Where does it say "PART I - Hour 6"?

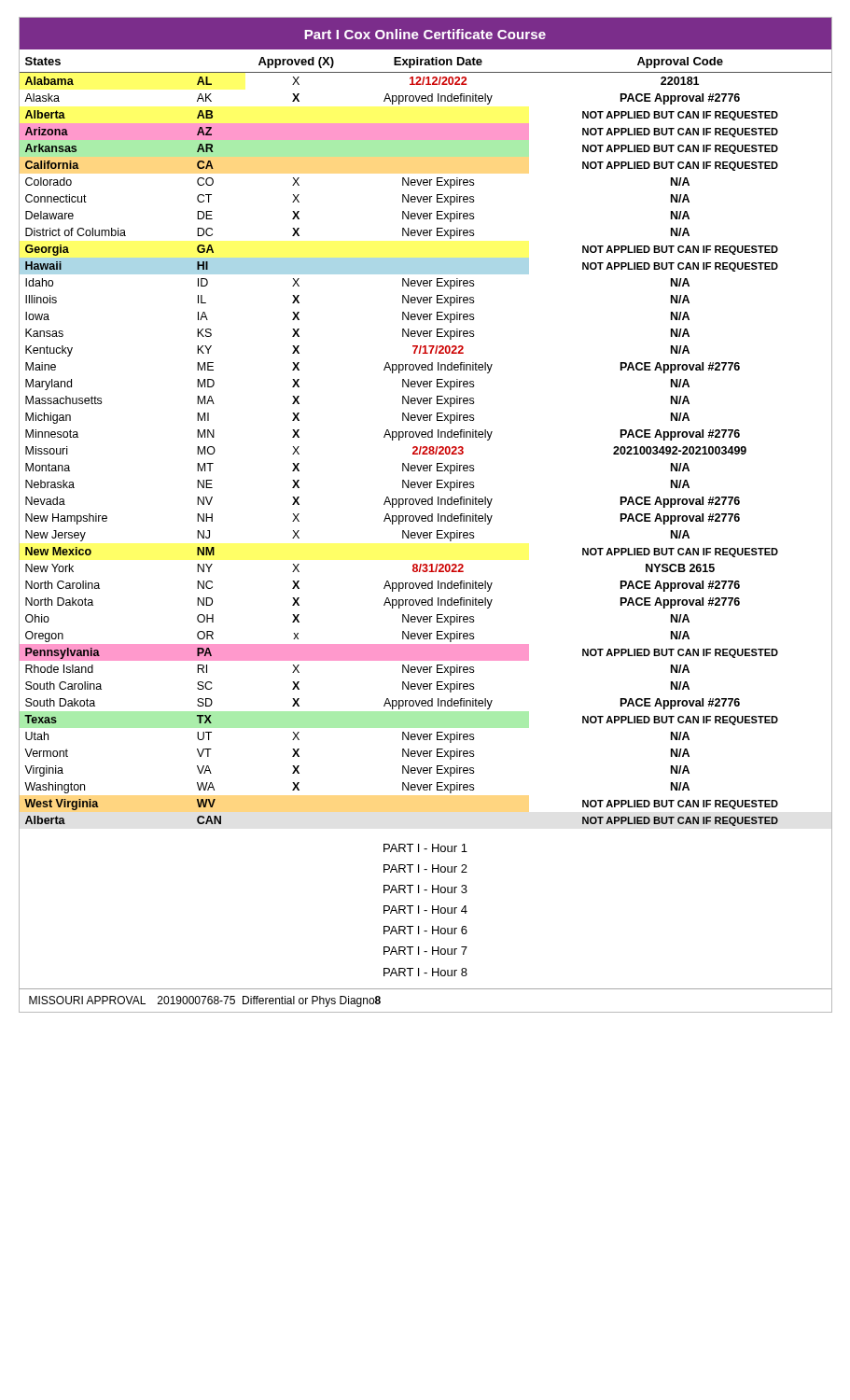425,930
